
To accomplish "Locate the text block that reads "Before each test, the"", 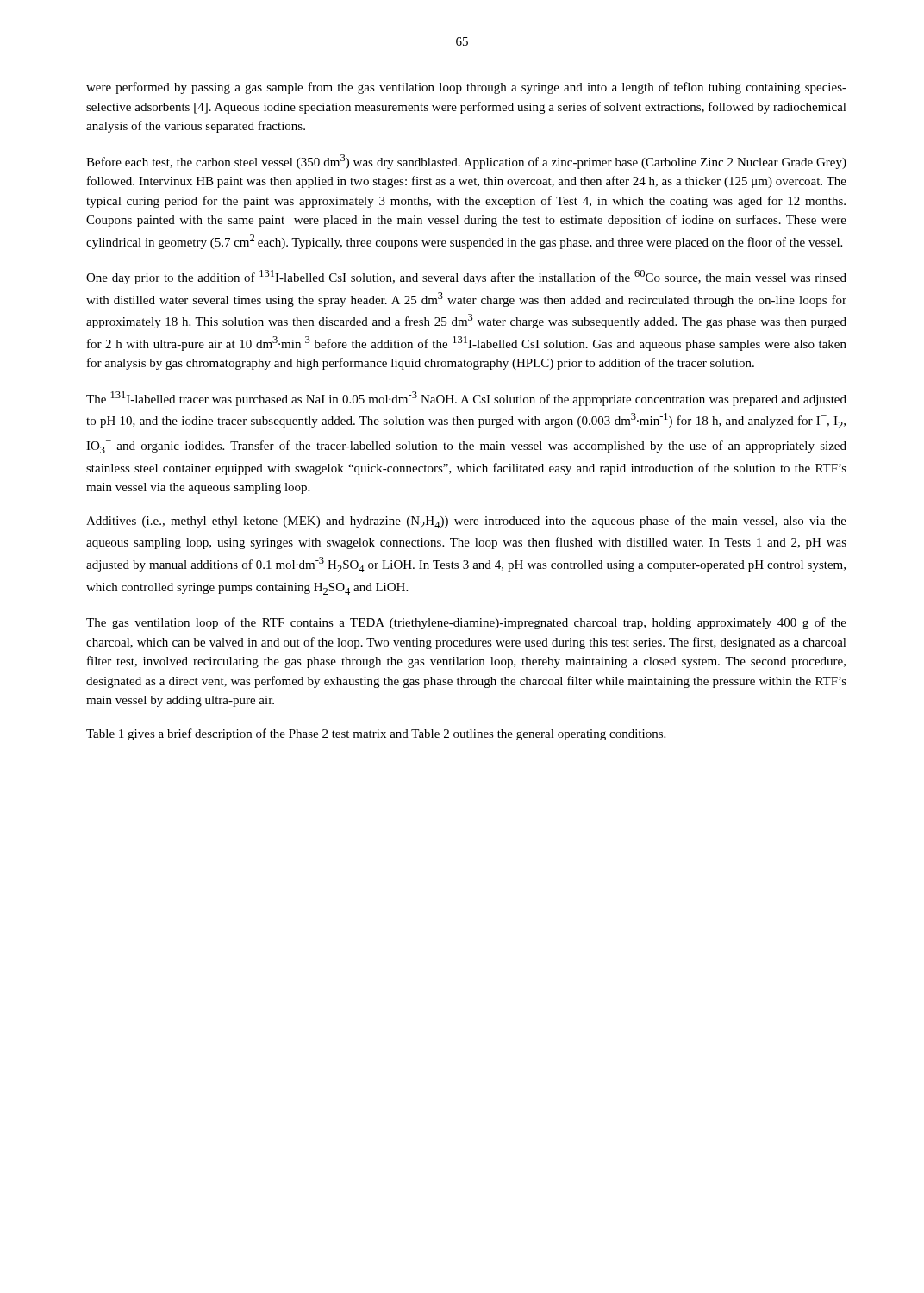I will click(x=466, y=201).
